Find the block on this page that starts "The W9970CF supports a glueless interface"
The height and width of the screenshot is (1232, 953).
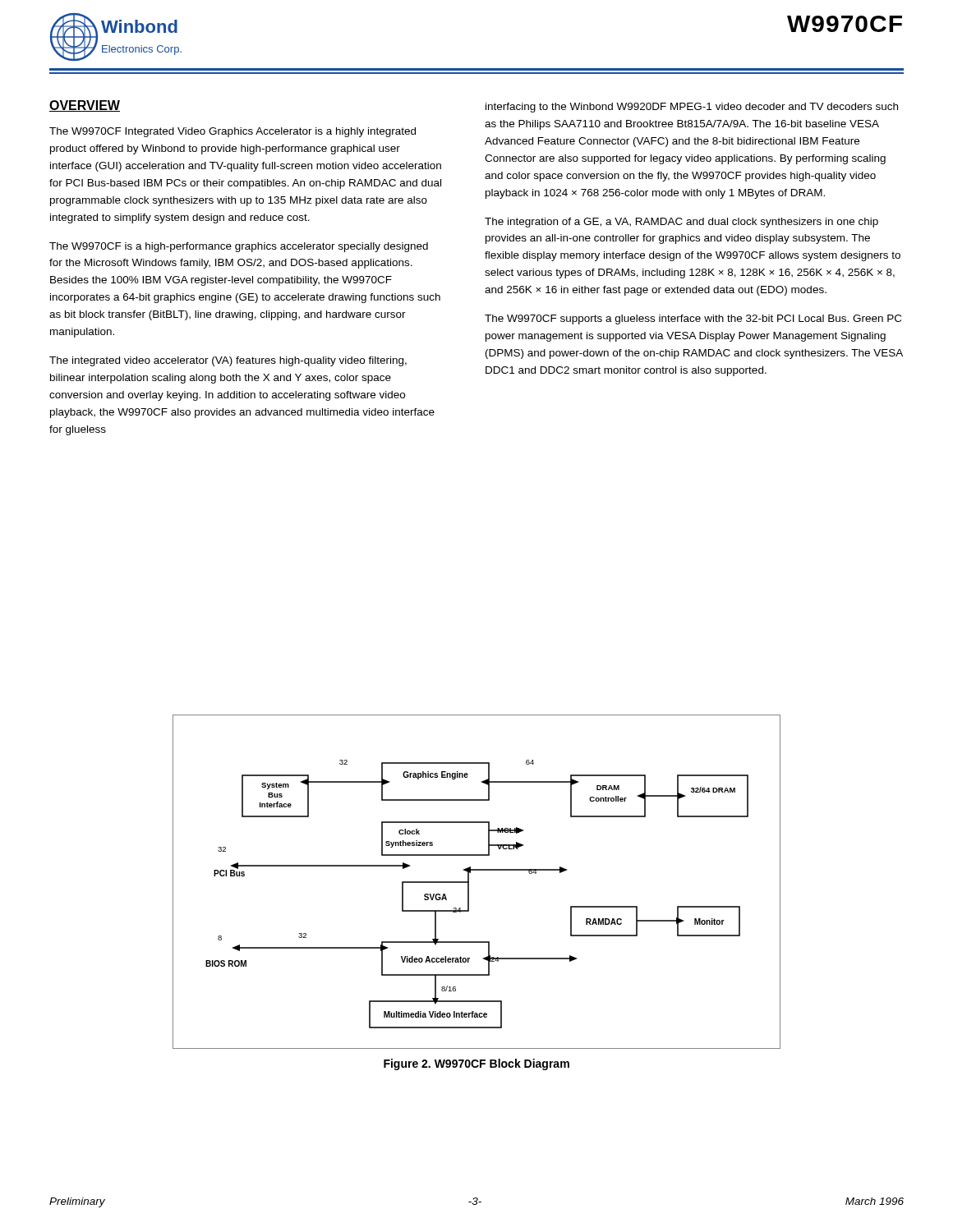(x=694, y=344)
